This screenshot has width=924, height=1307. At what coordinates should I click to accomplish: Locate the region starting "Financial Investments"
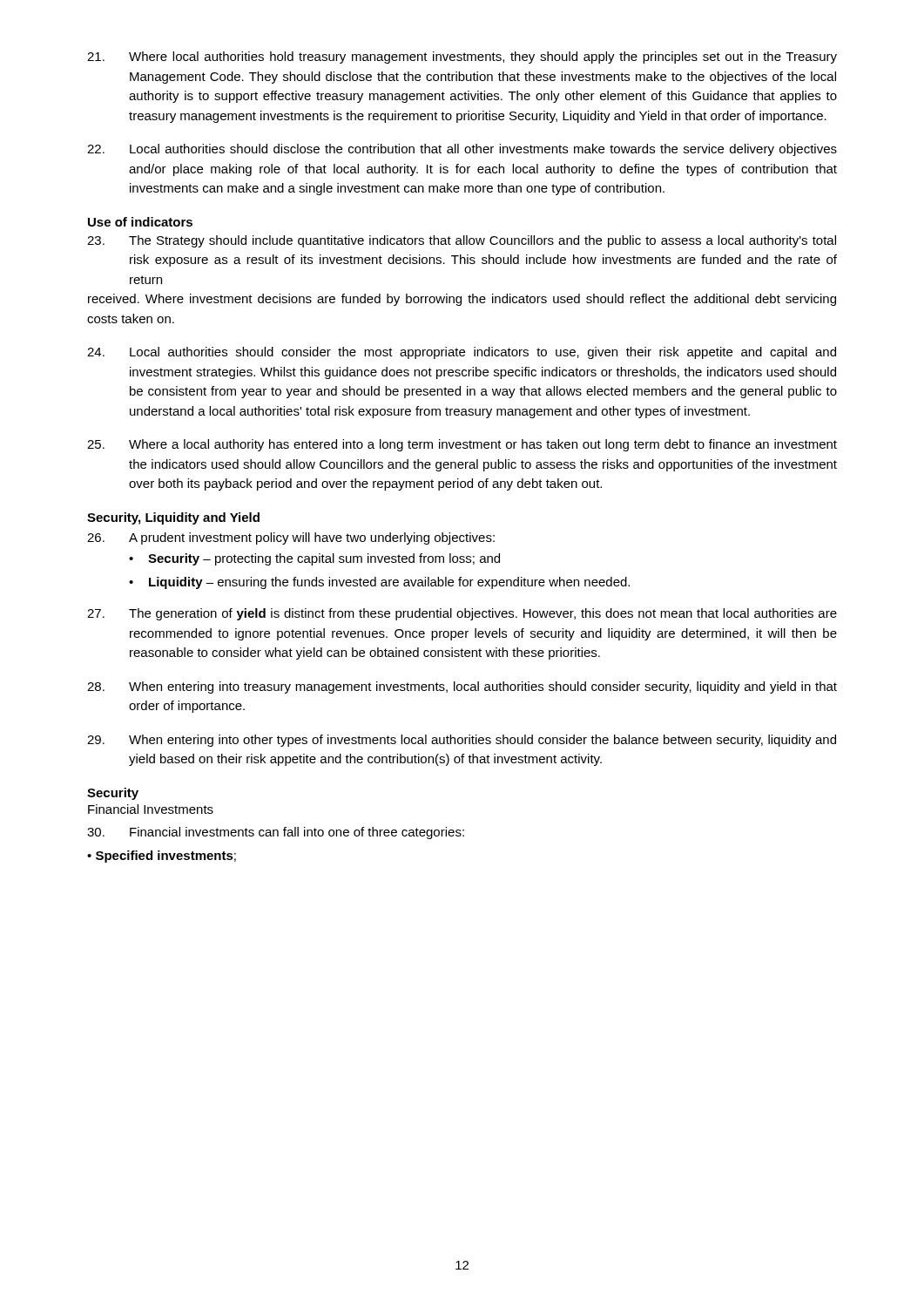click(x=150, y=809)
